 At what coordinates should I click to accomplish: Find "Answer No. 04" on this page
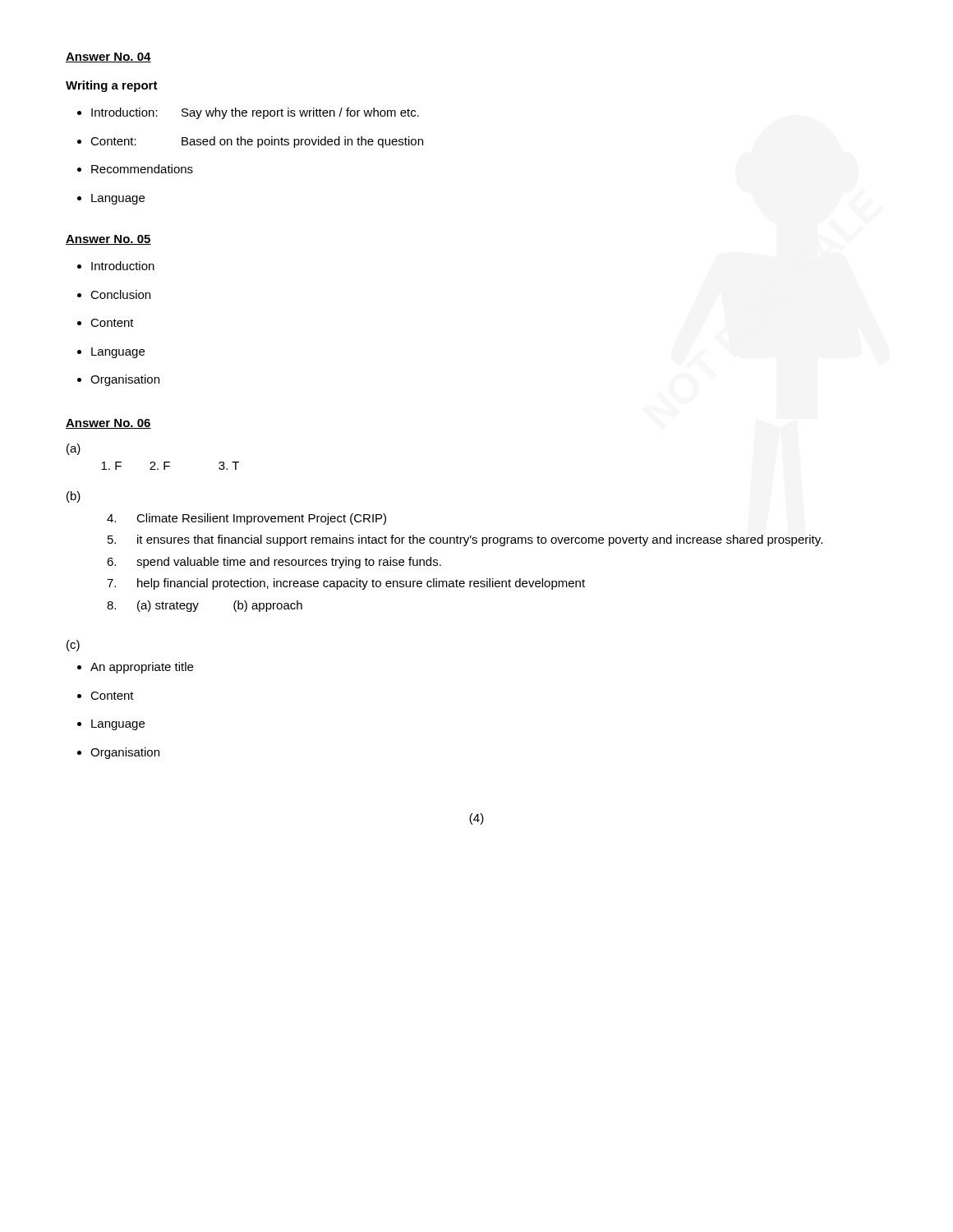coord(108,56)
